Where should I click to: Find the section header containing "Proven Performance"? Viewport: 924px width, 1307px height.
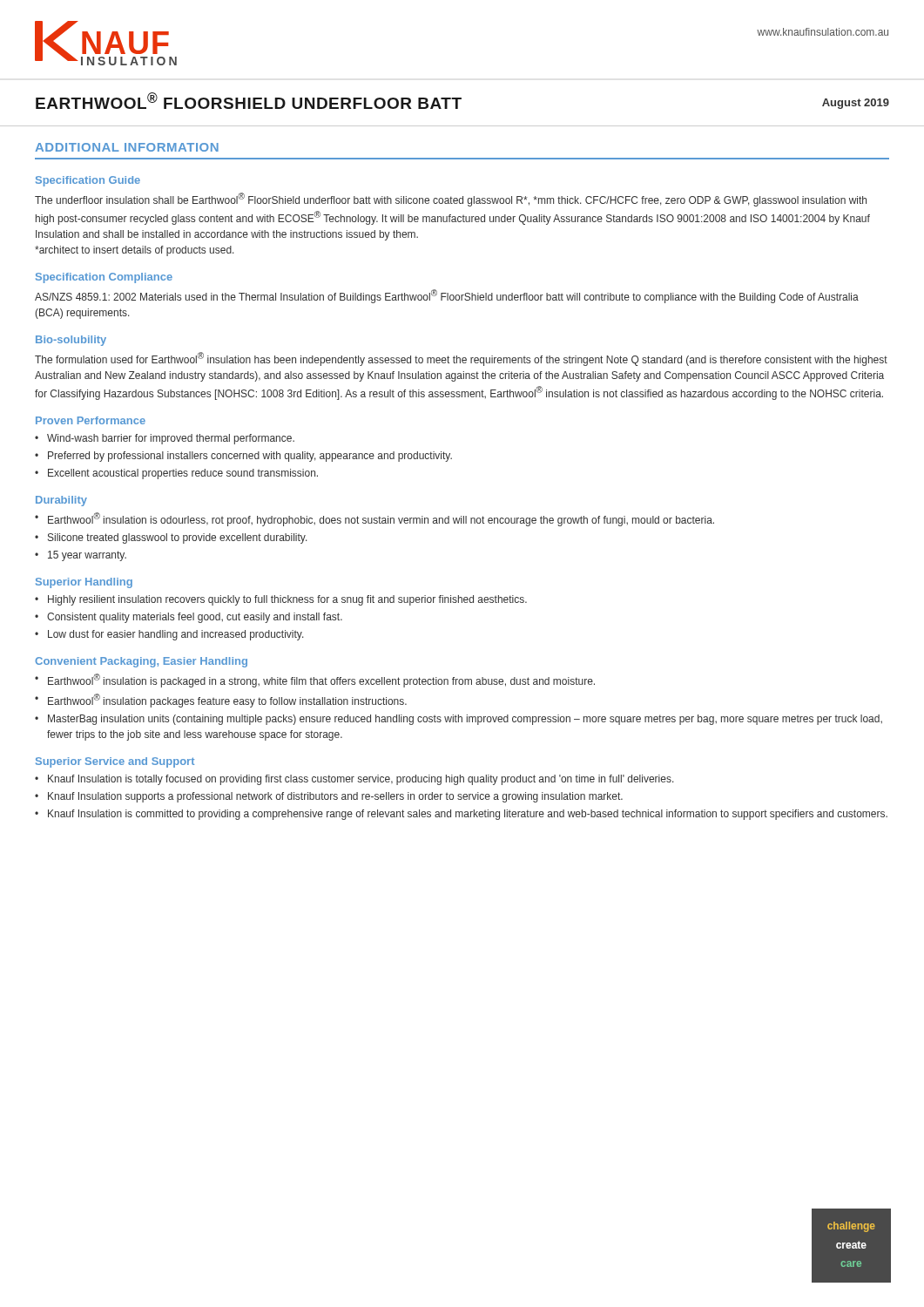coord(90,420)
